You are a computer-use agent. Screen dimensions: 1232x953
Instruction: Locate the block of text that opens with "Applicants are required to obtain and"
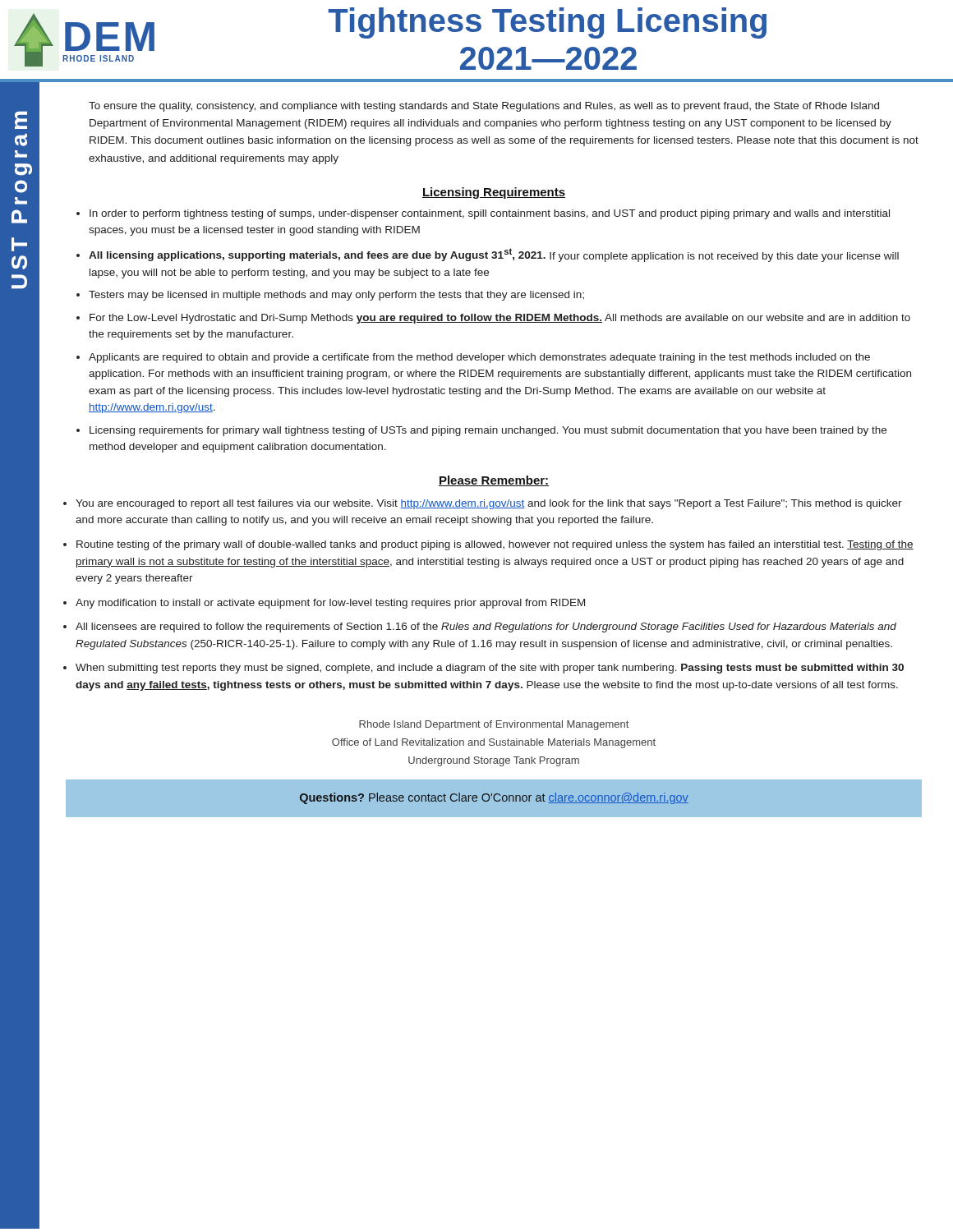coord(500,382)
